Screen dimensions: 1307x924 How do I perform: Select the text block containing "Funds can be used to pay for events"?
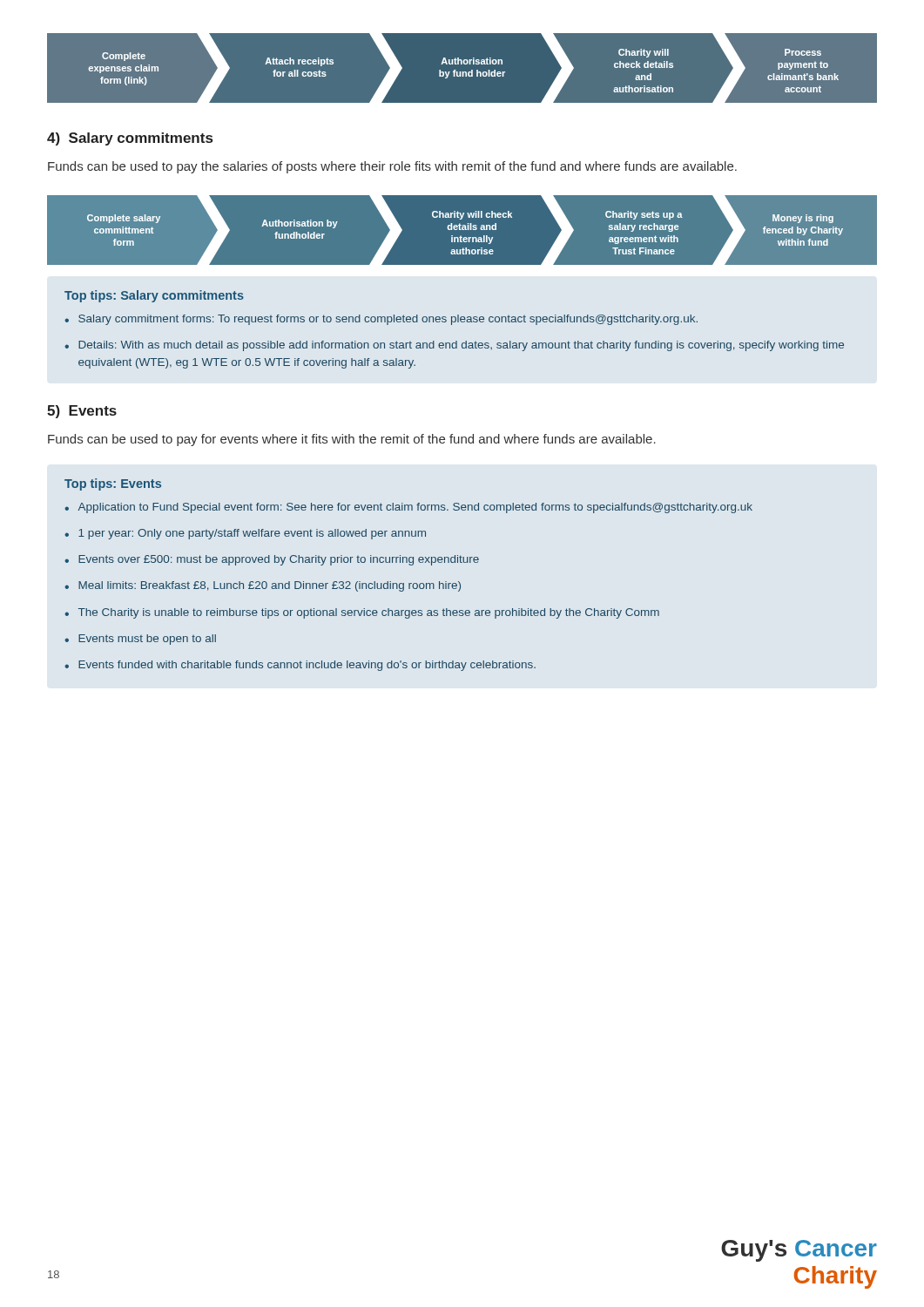click(352, 438)
